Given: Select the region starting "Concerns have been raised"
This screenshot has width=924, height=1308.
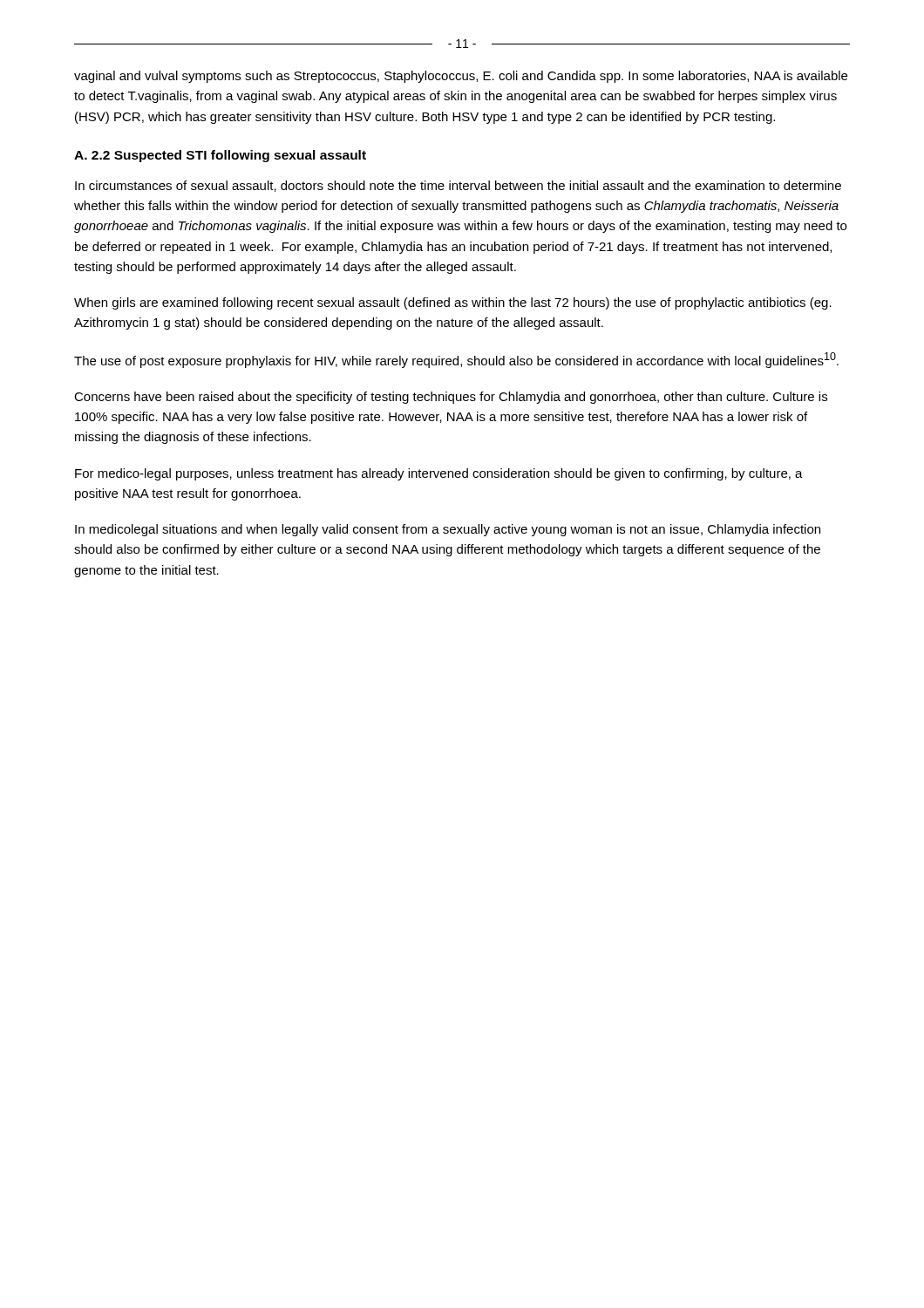Looking at the screenshot, I should click(451, 416).
